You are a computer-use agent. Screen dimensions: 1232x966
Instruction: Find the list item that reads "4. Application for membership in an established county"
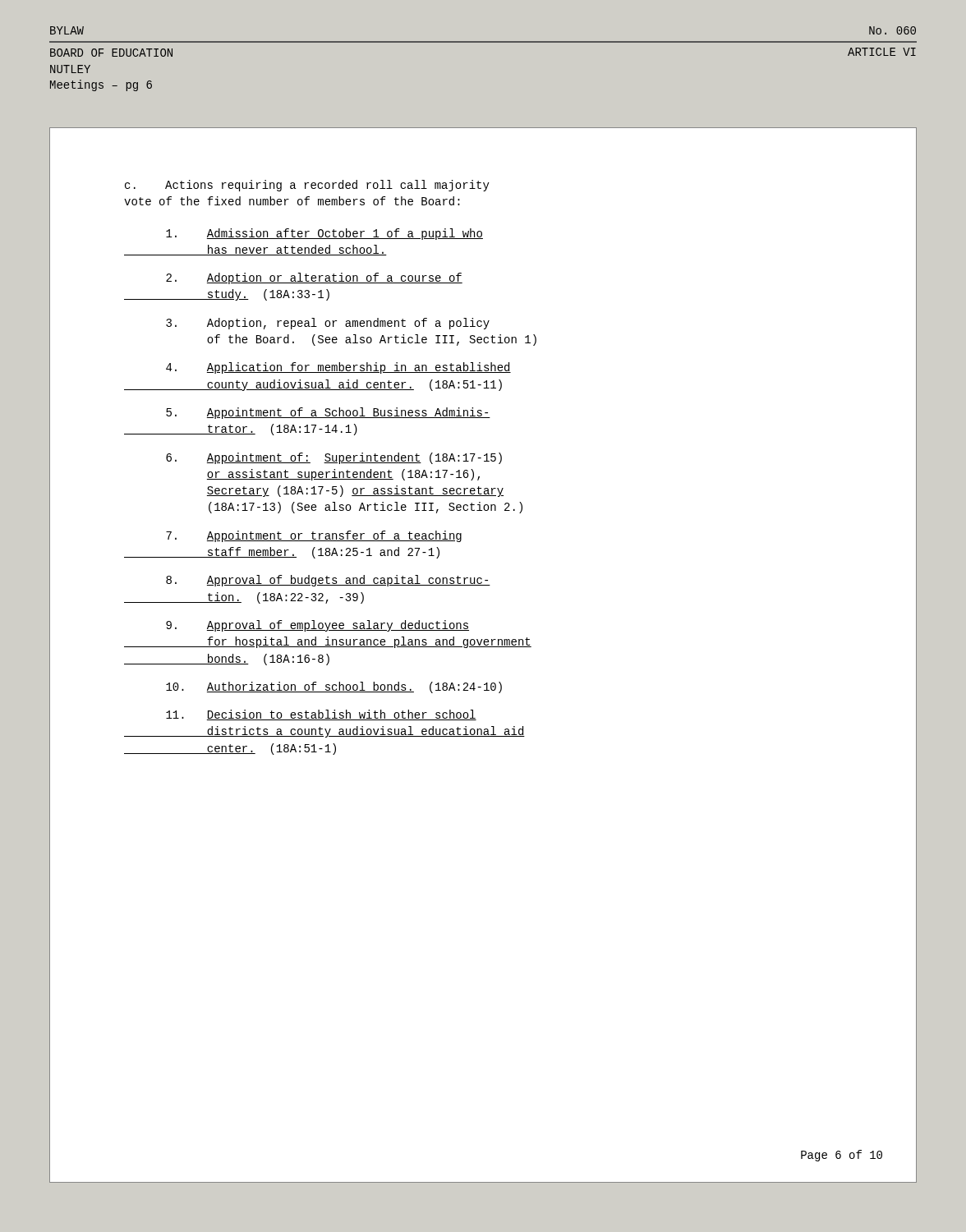coord(317,377)
